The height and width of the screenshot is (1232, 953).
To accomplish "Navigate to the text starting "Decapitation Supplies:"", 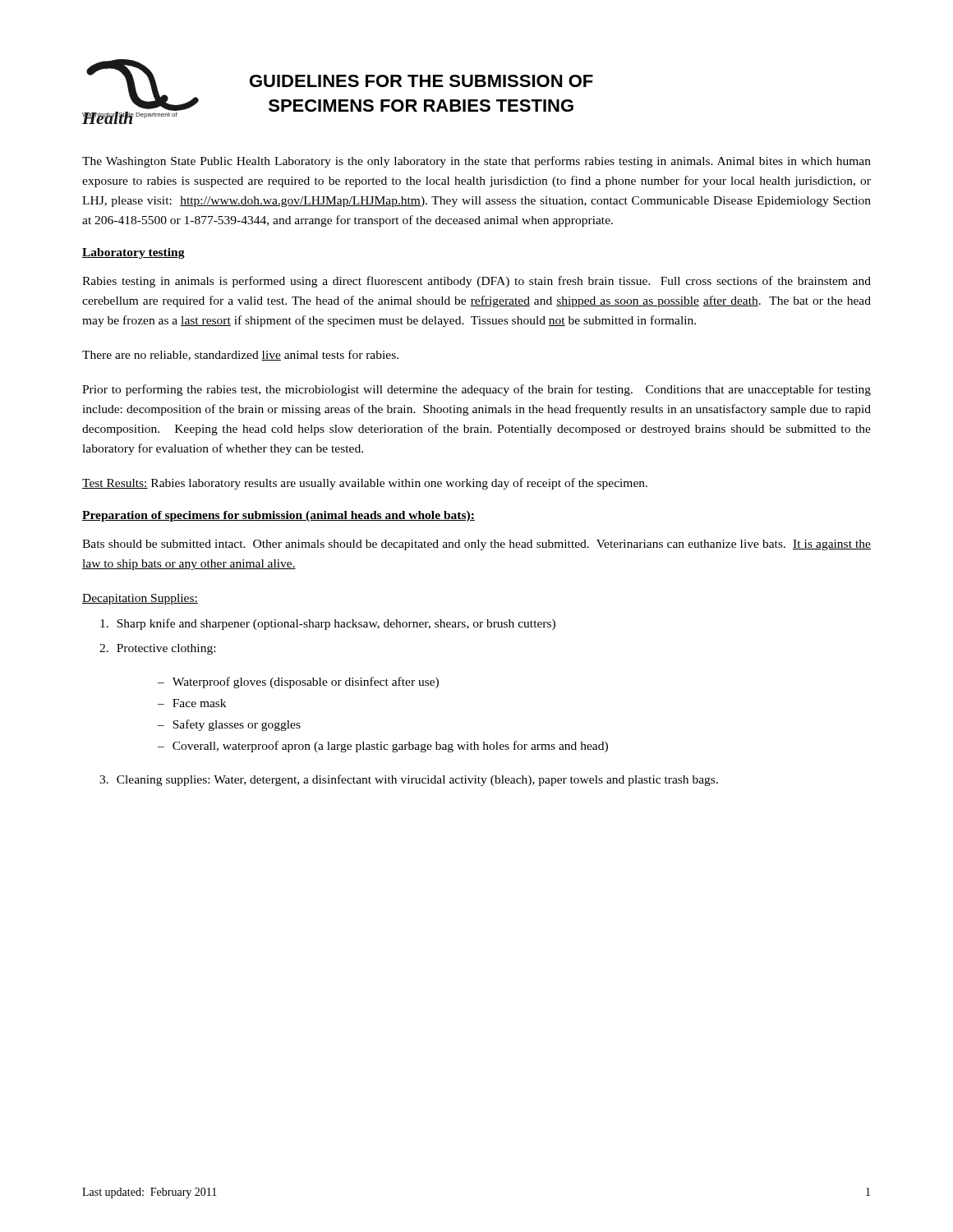I will (140, 598).
